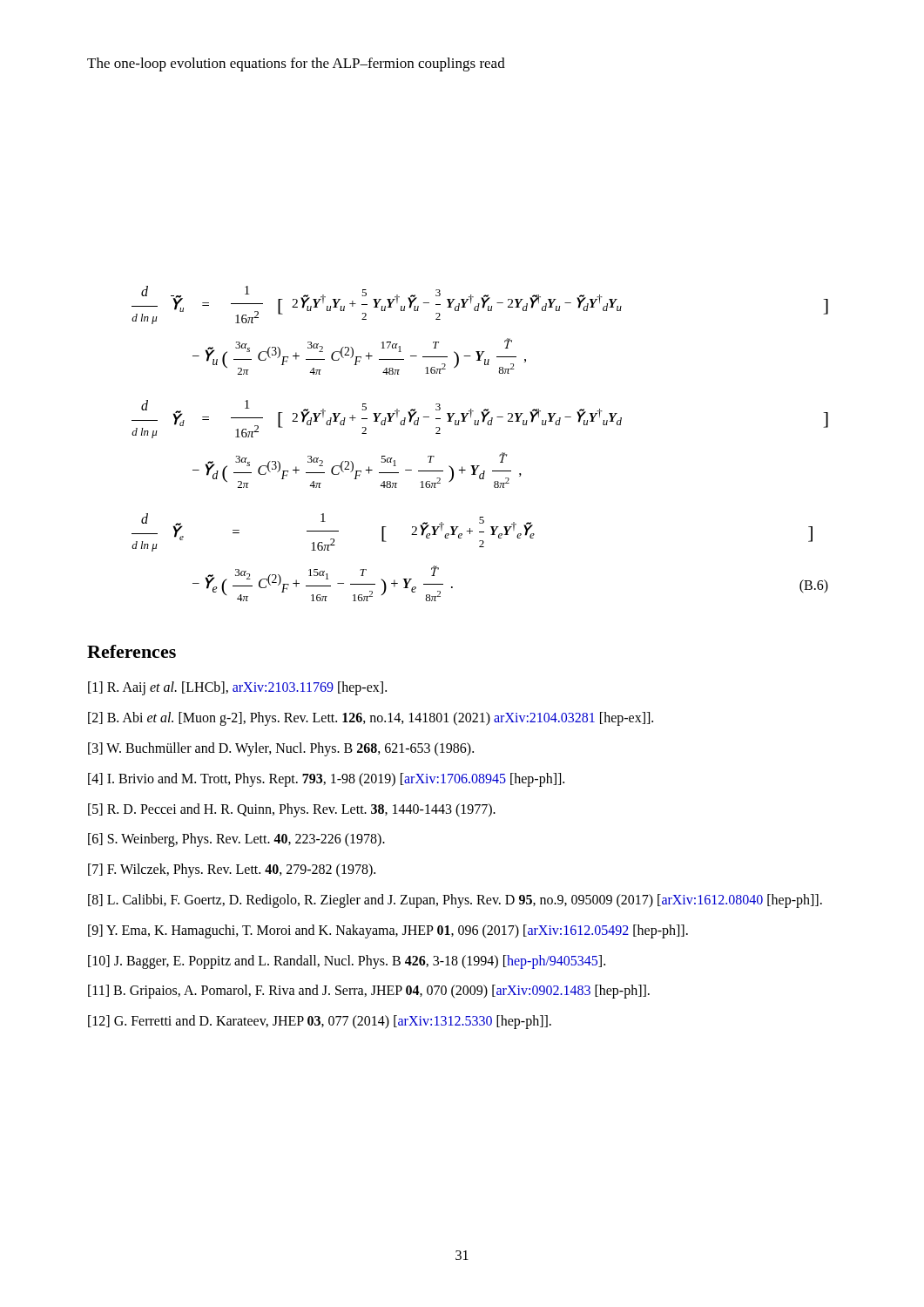Screen dimensions: 1307x924
Task: Select the list item that reads "[3] W. Buchmüller and D. Wyler,"
Action: [x=281, y=748]
